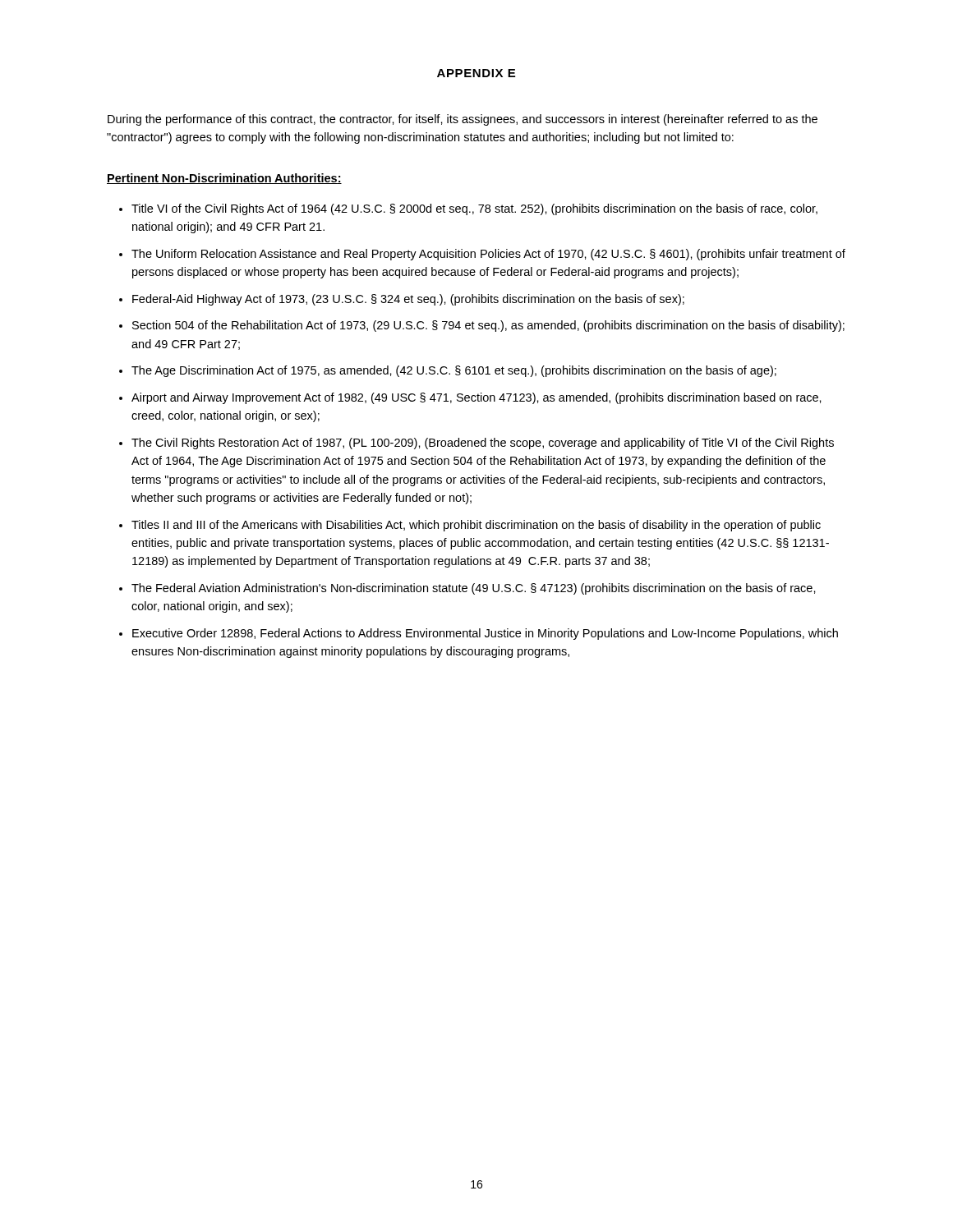The width and height of the screenshot is (953, 1232).
Task: Find the text block starting "Titles II and"
Action: [x=480, y=543]
